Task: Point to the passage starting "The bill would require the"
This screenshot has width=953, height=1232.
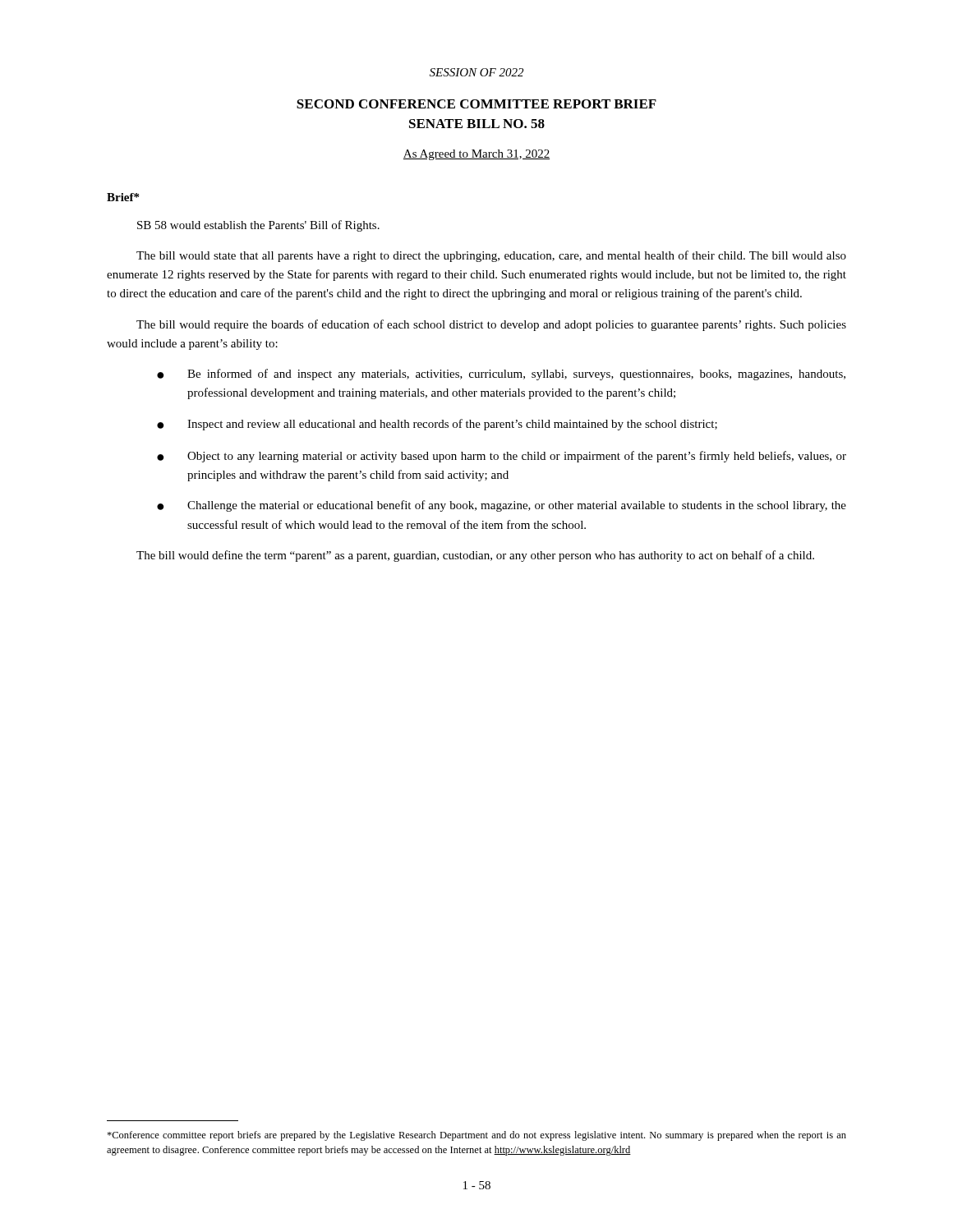Action: [x=476, y=334]
